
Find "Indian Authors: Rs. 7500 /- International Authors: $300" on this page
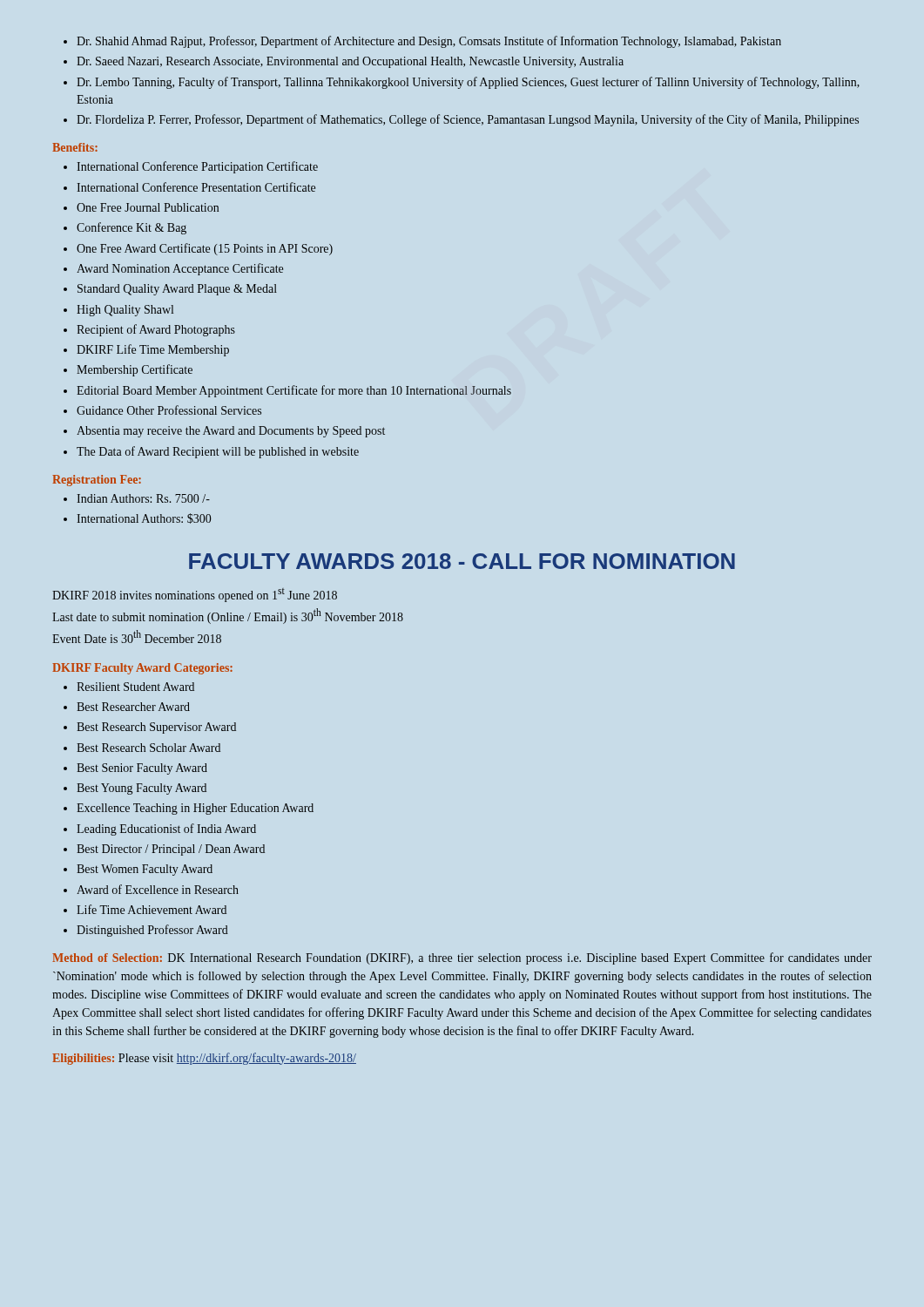137,498
